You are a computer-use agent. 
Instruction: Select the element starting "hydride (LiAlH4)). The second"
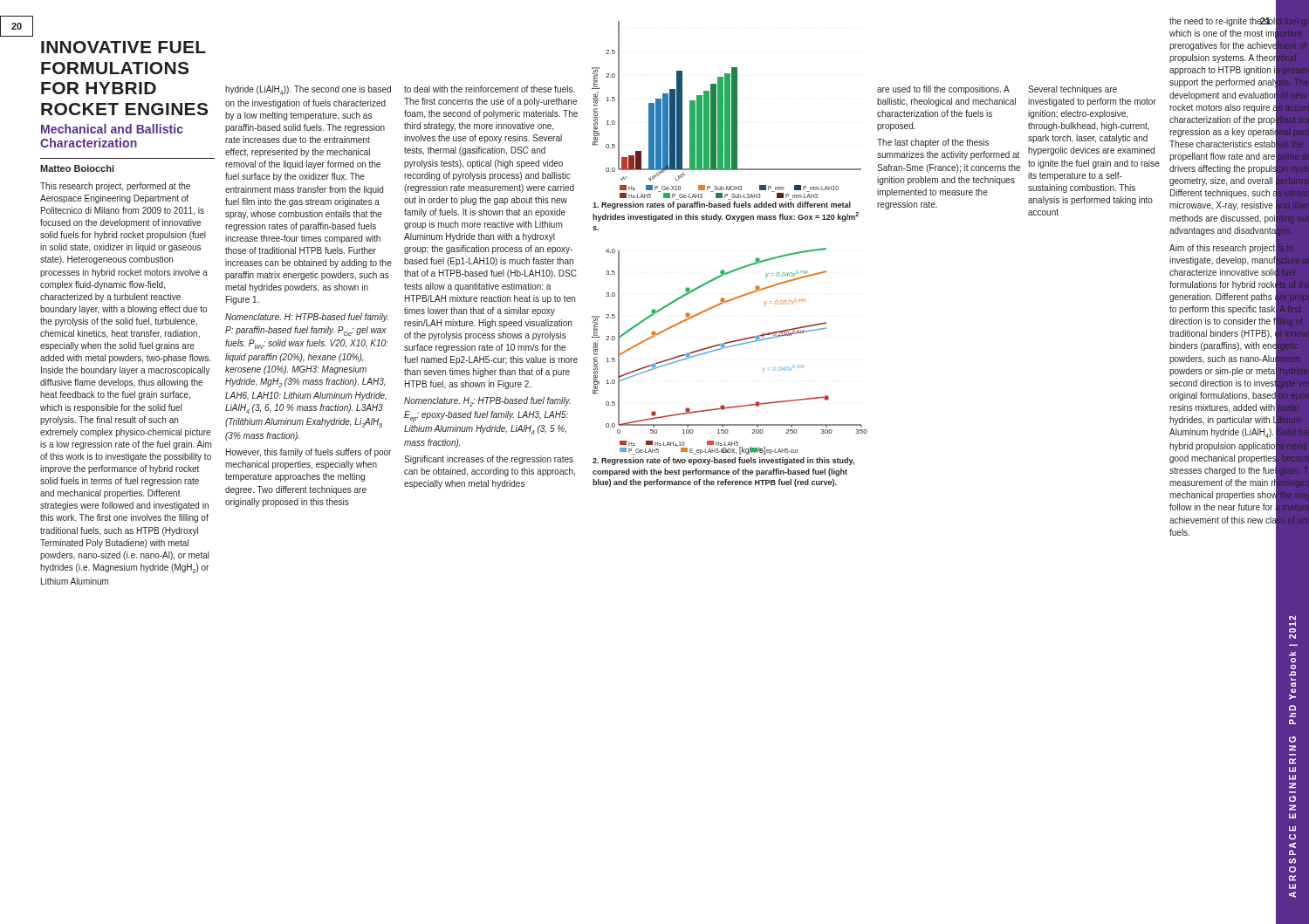point(308,195)
